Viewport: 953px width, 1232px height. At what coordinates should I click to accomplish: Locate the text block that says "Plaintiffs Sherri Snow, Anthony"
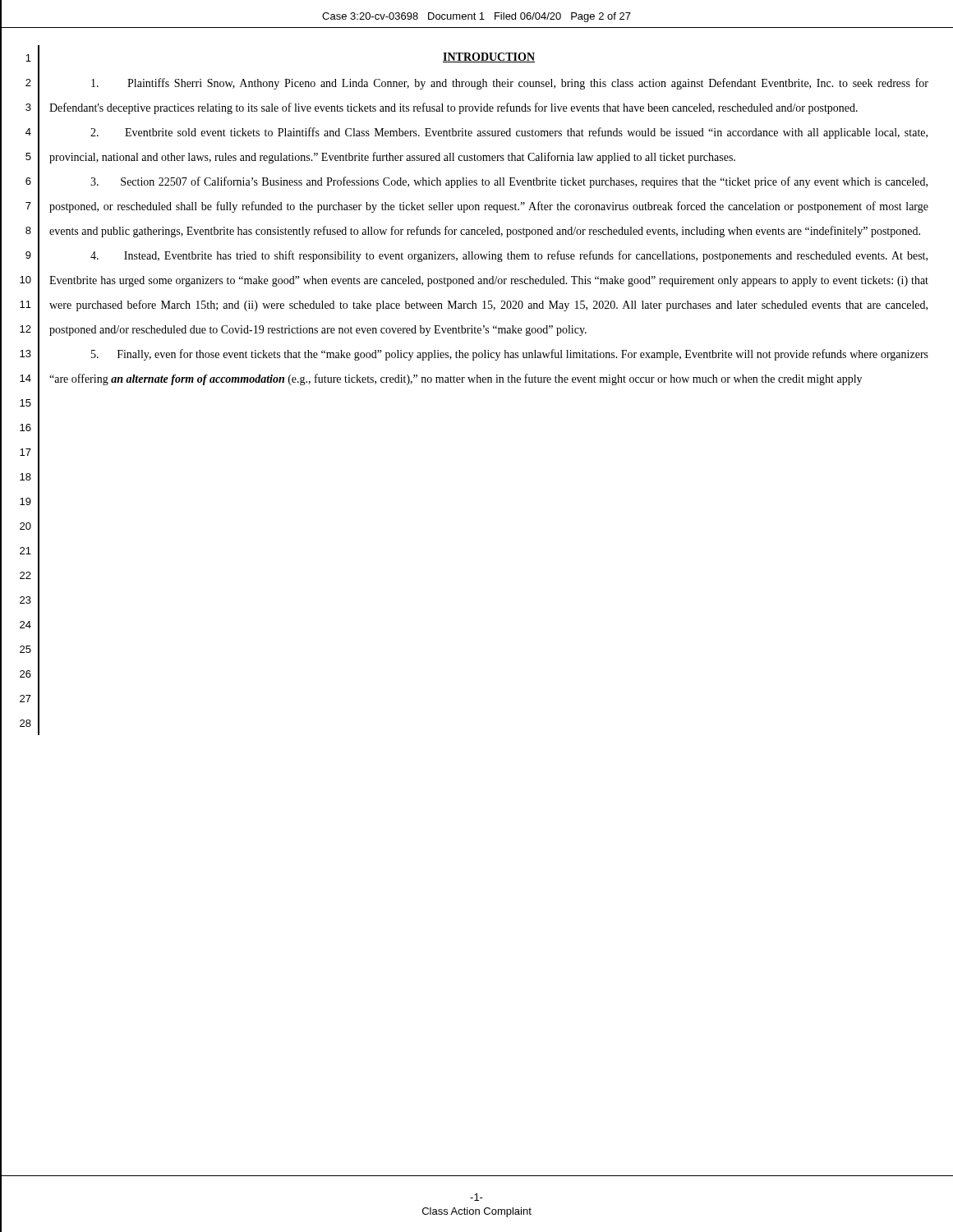[489, 96]
